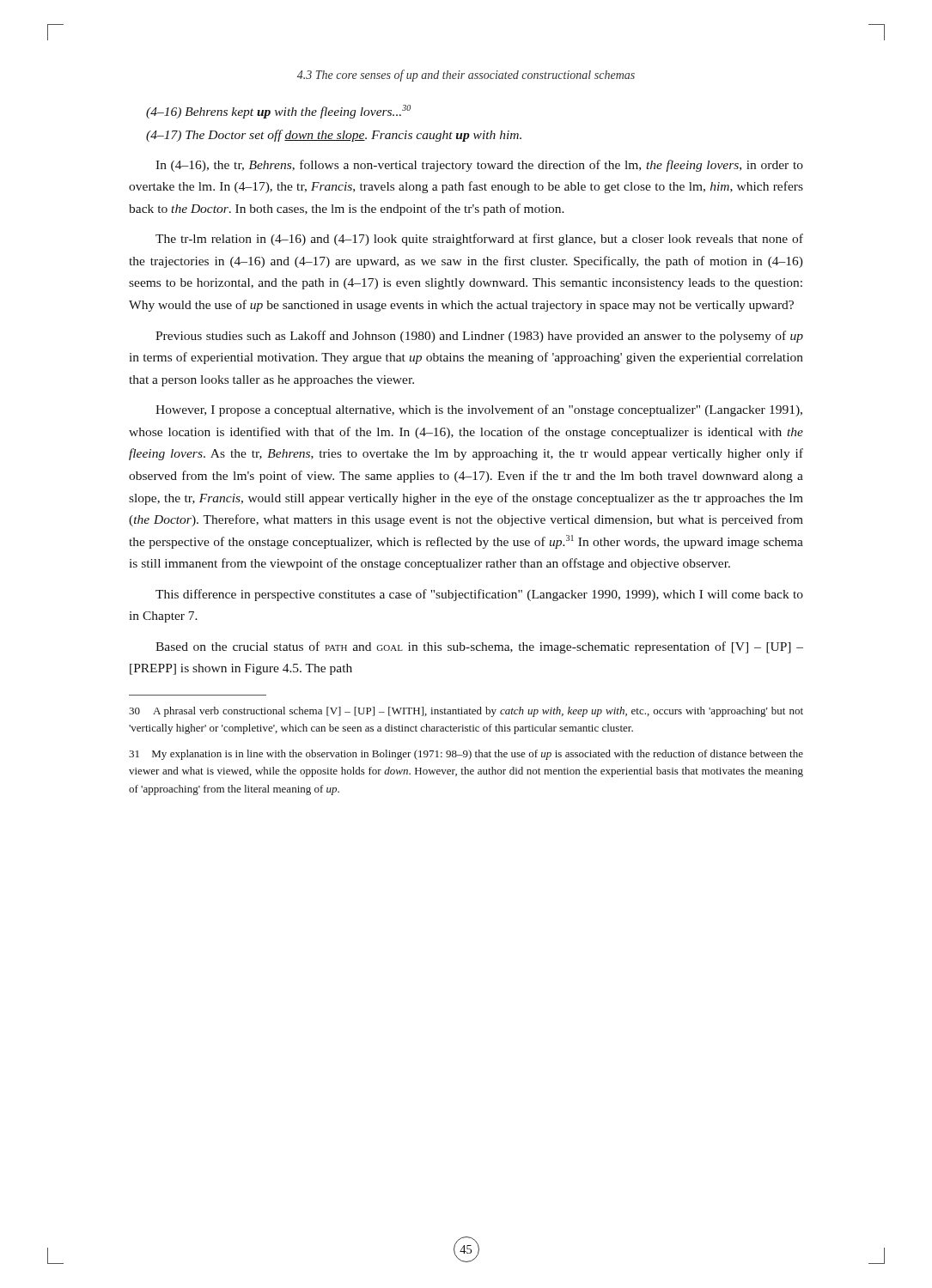Click on the text block that says "The tr-lm relation in (4–16) and (4–17) look"
The height and width of the screenshot is (1288, 932).
[466, 272]
